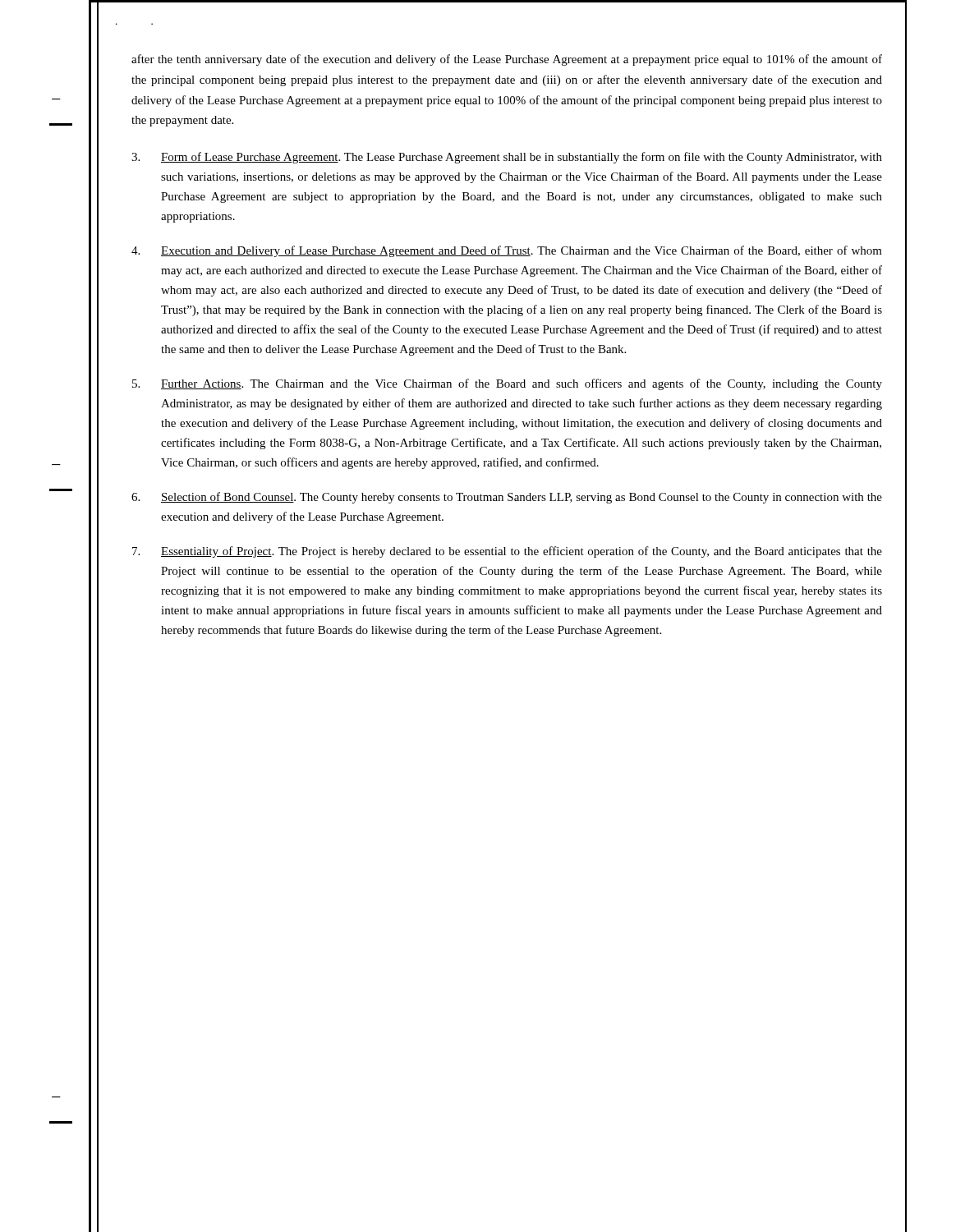Screen dimensions: 1232x956
Task: Click on the text block starting "5. Further Actions. The Chairman and"
Action: coord(507,423)
